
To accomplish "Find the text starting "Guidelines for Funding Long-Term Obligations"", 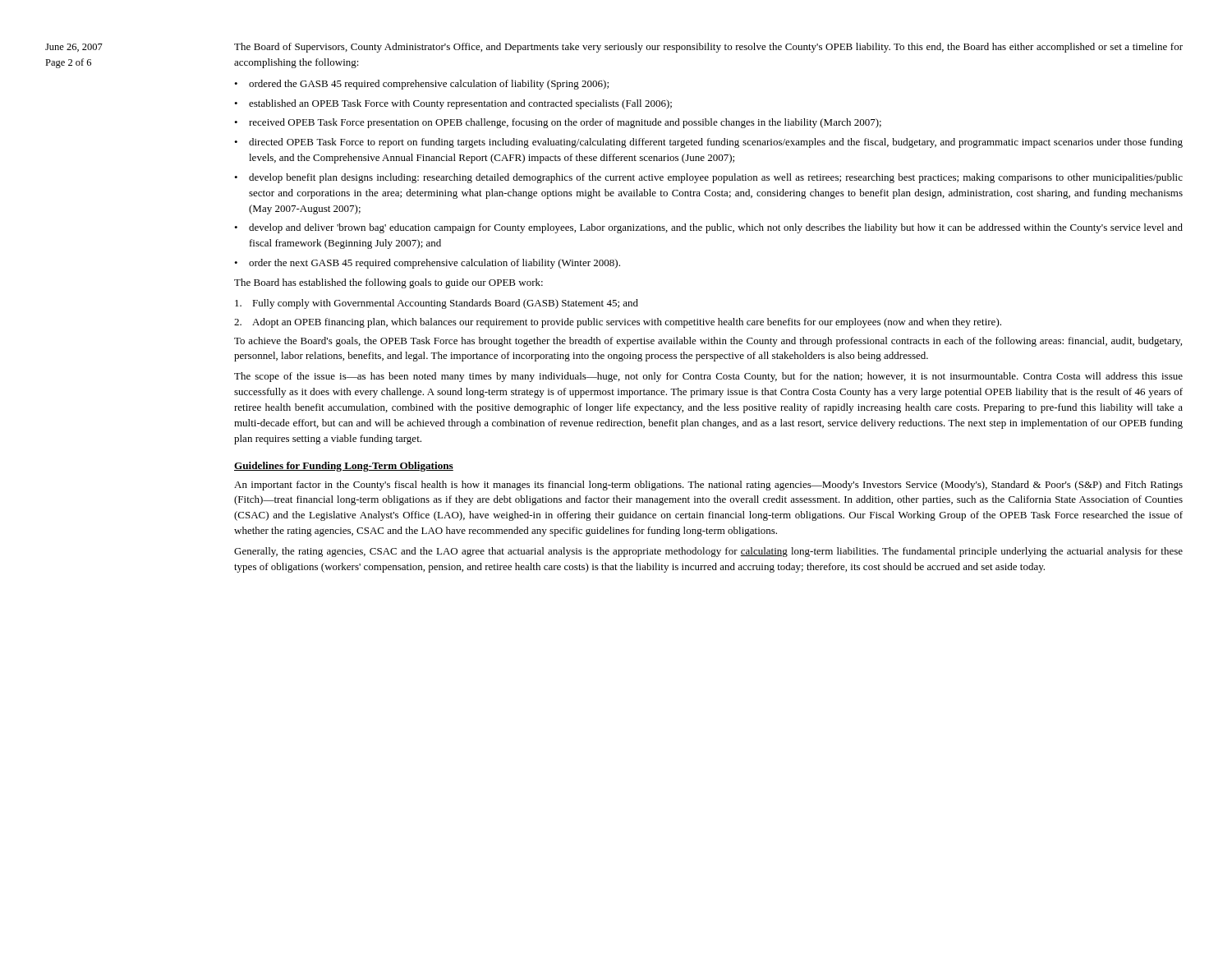I will point(344,466).
